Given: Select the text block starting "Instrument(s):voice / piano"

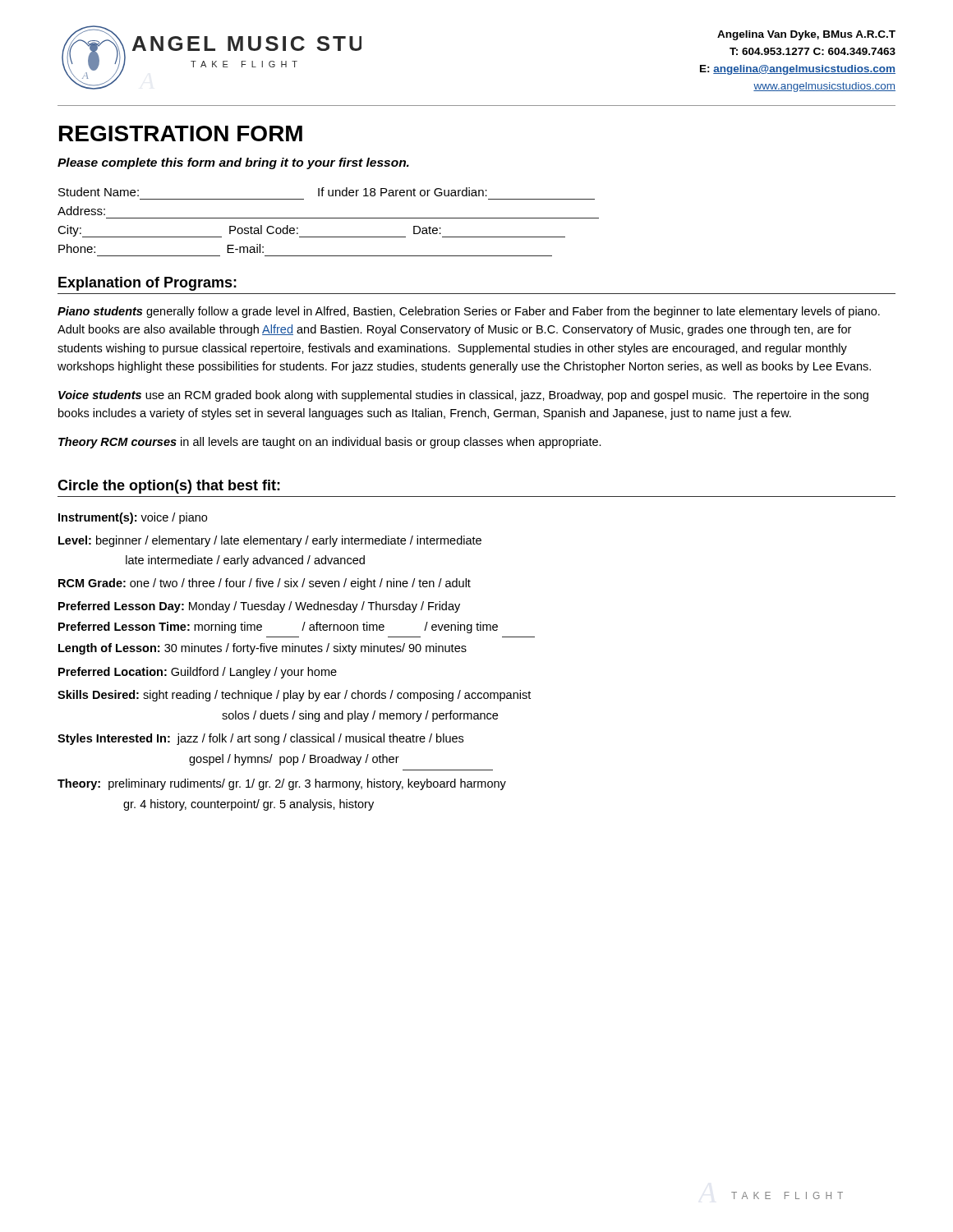Looking at the screenshot, I should (133, 518).
